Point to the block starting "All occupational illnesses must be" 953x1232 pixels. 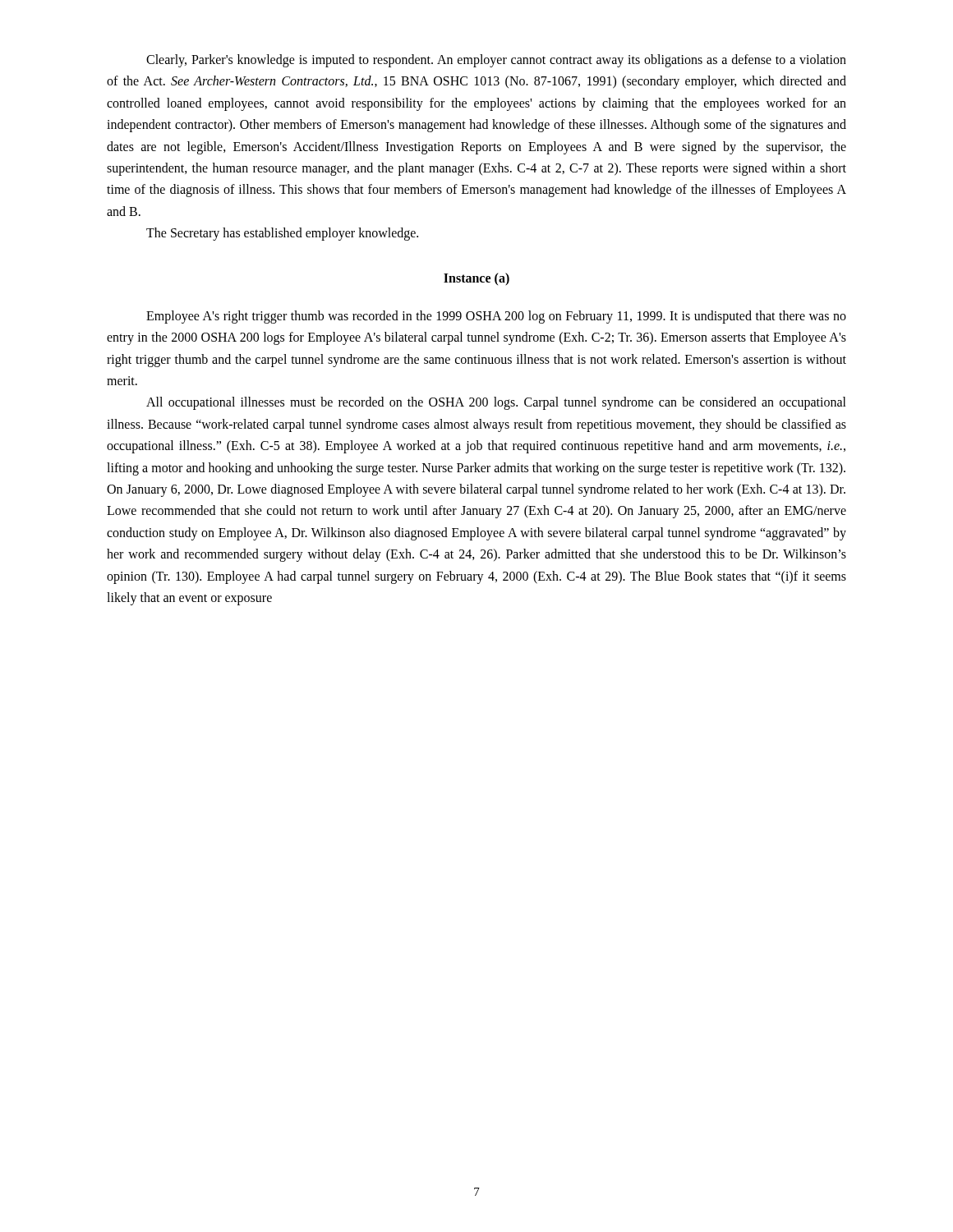pyautogui.click(x=476, y=500)
